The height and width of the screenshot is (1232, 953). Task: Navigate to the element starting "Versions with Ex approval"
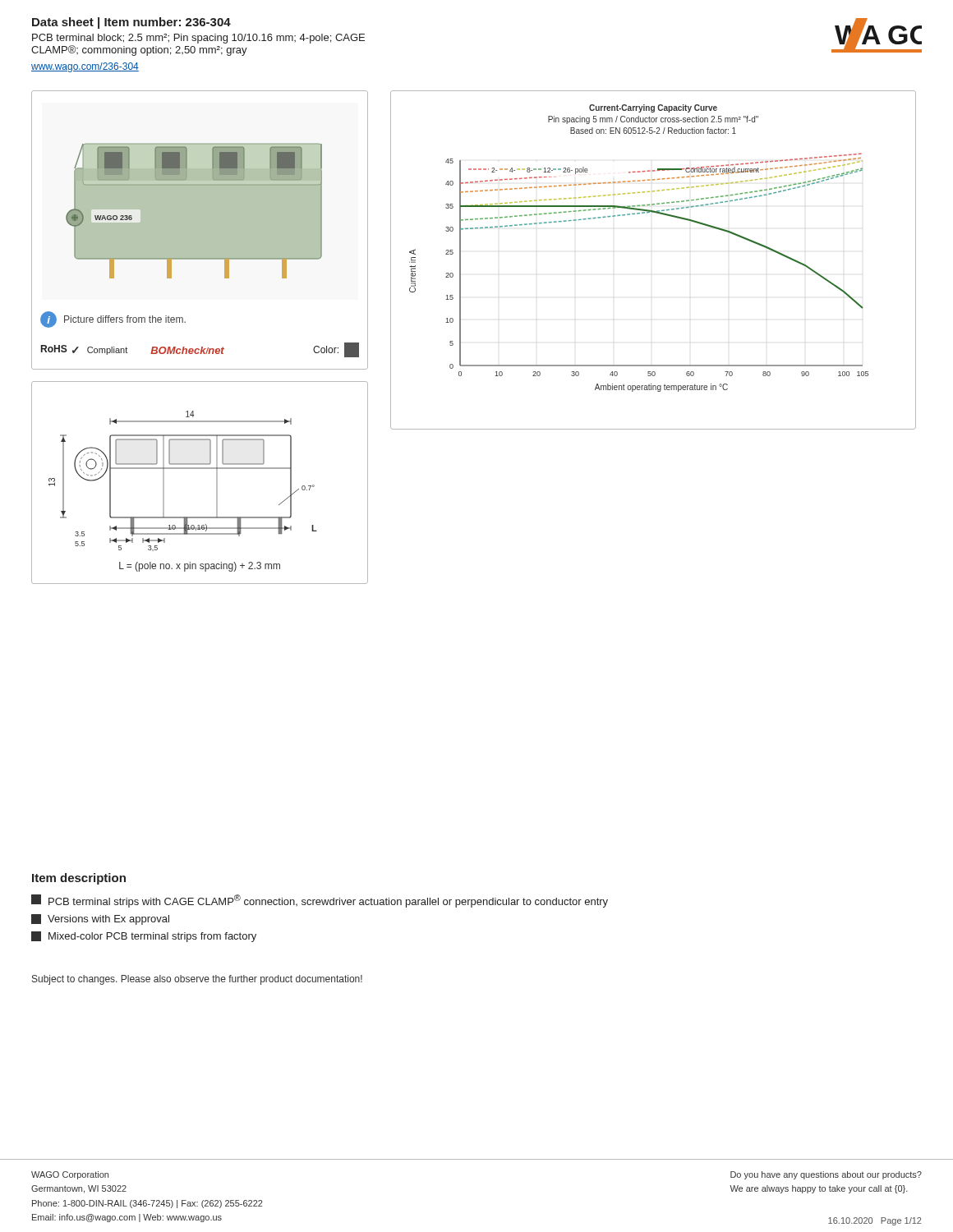click(x=101, y=919)
